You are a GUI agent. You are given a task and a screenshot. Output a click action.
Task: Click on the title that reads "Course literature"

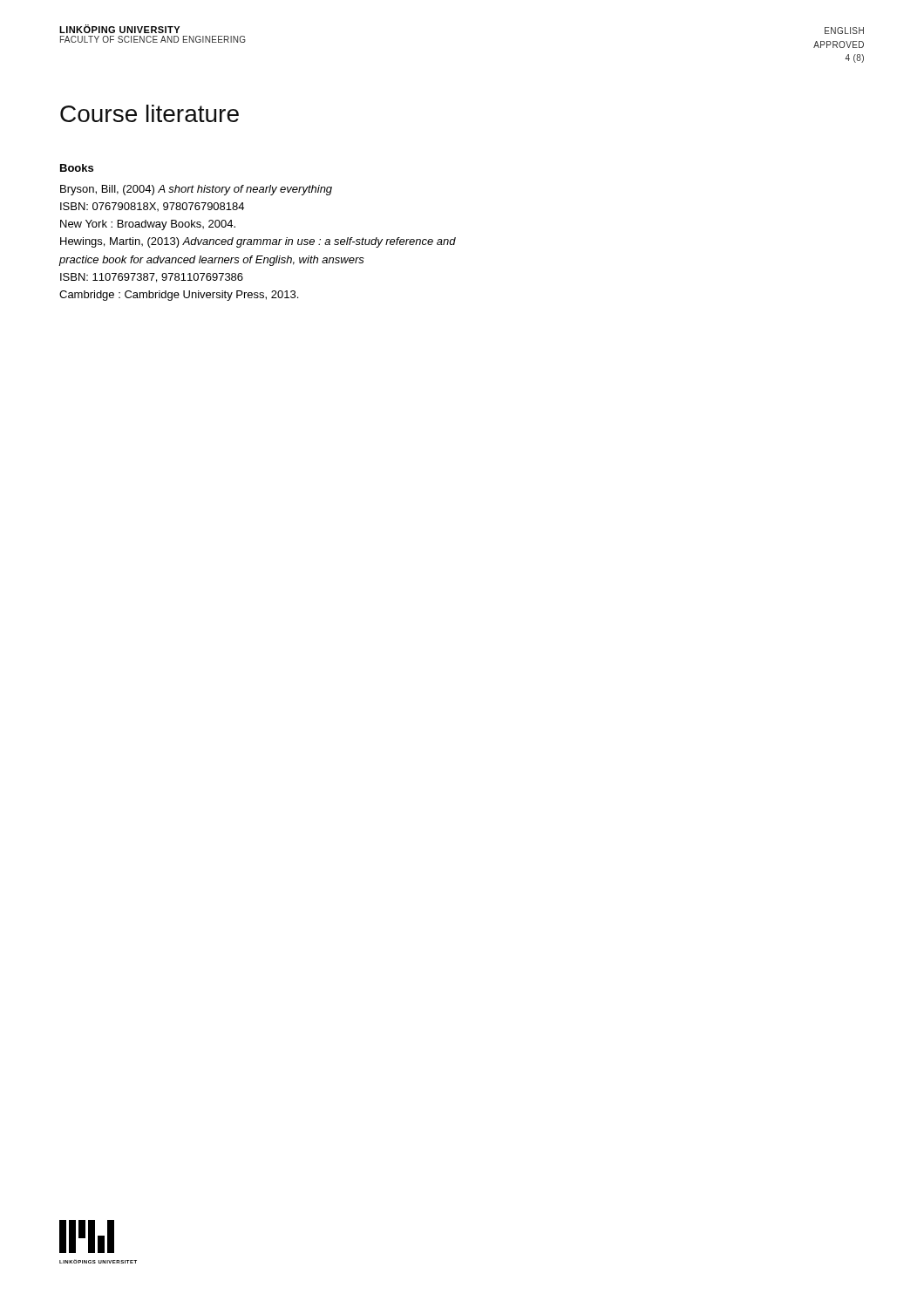pos(150,114)
